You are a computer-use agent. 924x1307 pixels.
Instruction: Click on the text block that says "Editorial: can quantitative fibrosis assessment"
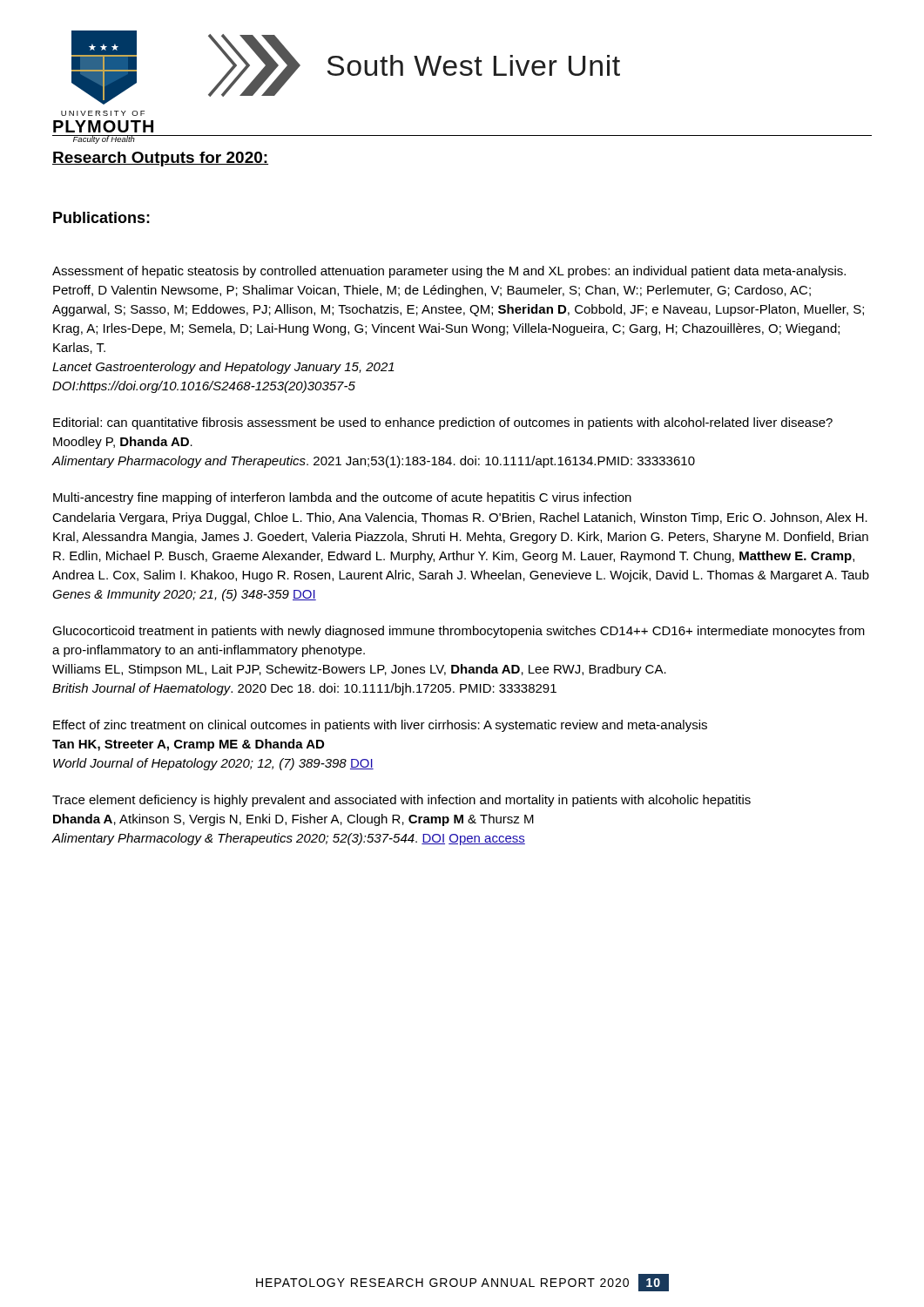tap(443, 423)
